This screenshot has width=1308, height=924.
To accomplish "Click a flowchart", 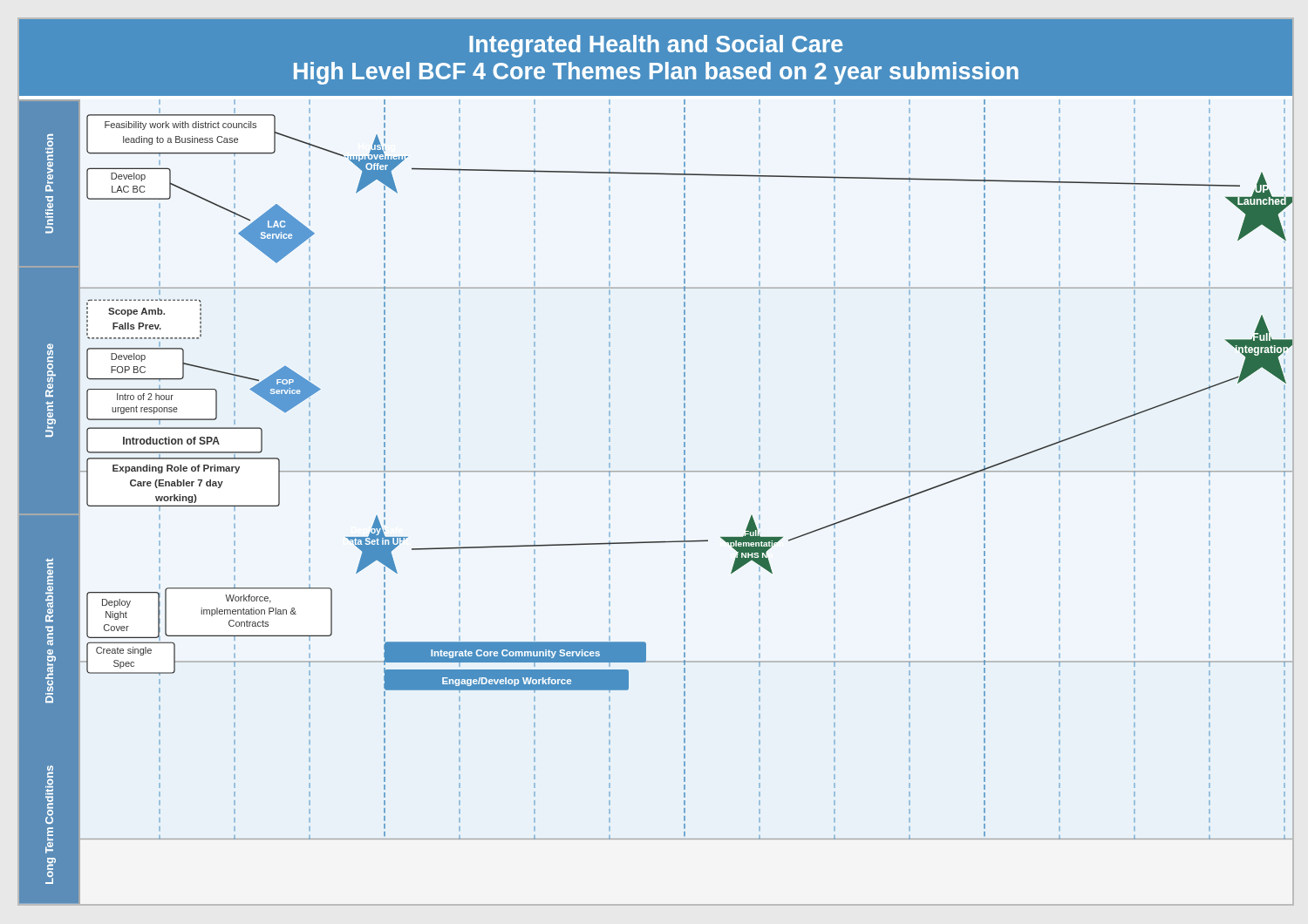I will click(x=686, y=502).
